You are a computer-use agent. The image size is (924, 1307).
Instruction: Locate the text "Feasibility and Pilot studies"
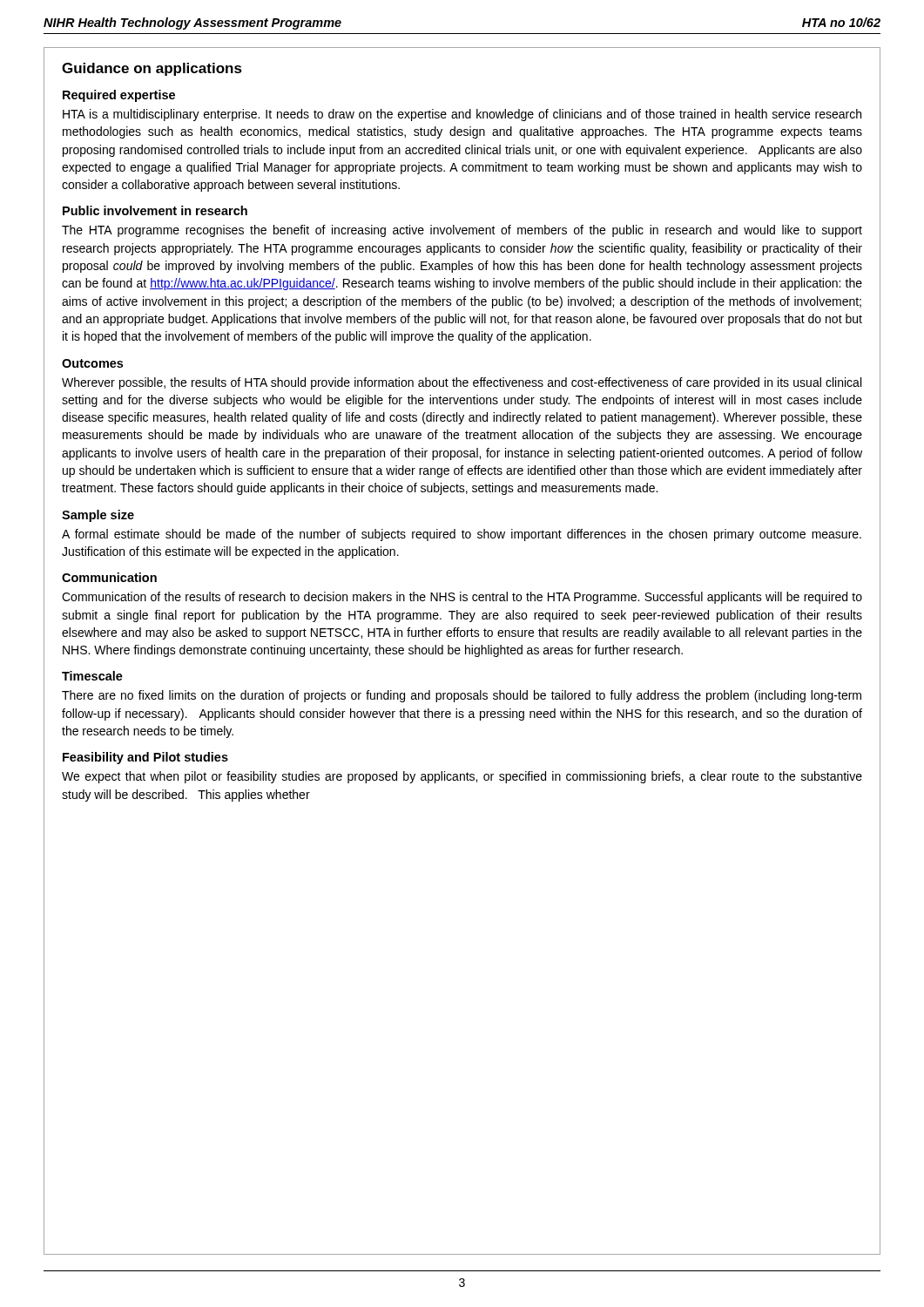(x=145, y=757)
